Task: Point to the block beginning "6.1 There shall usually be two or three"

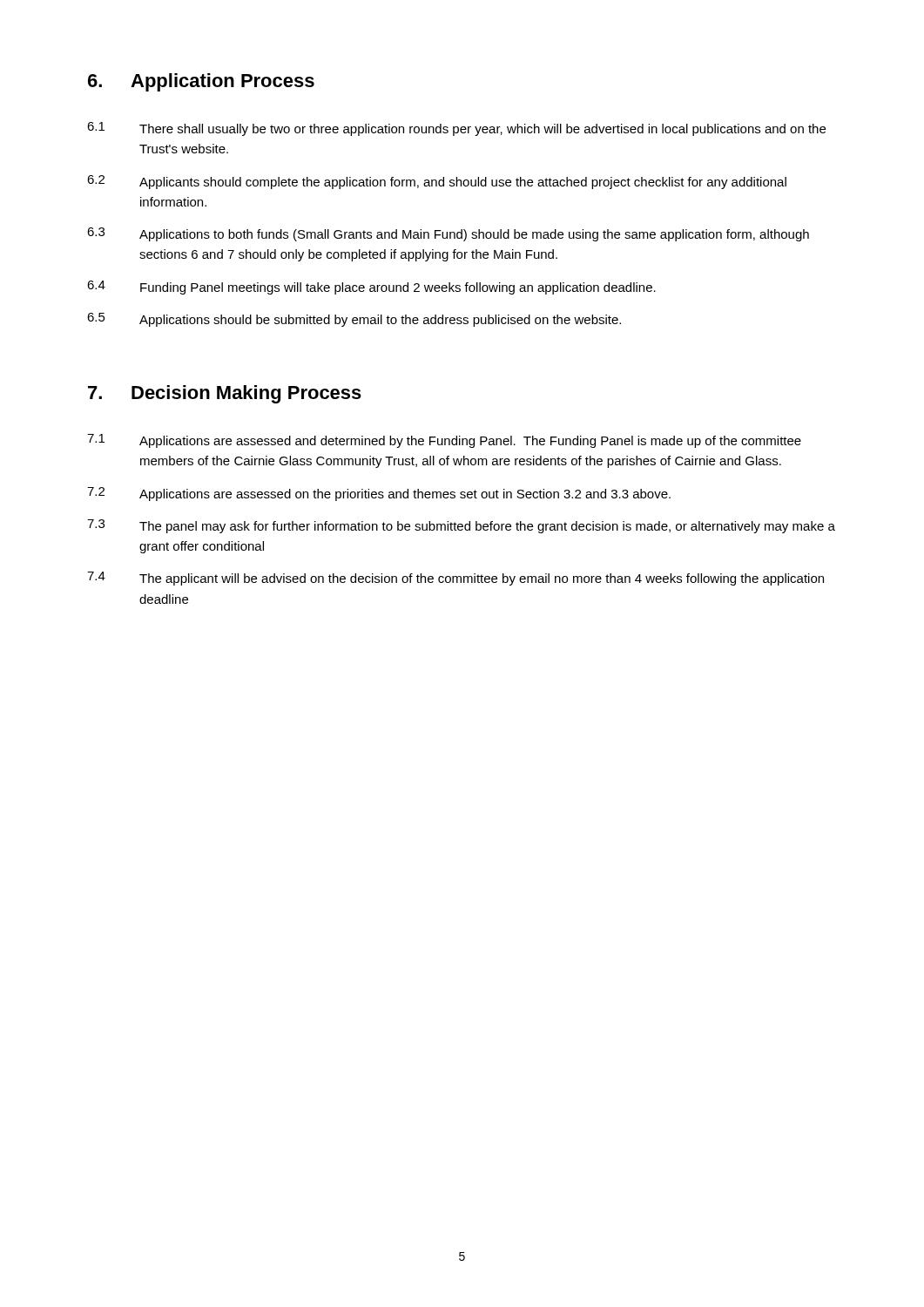Action: click(462, 139)
